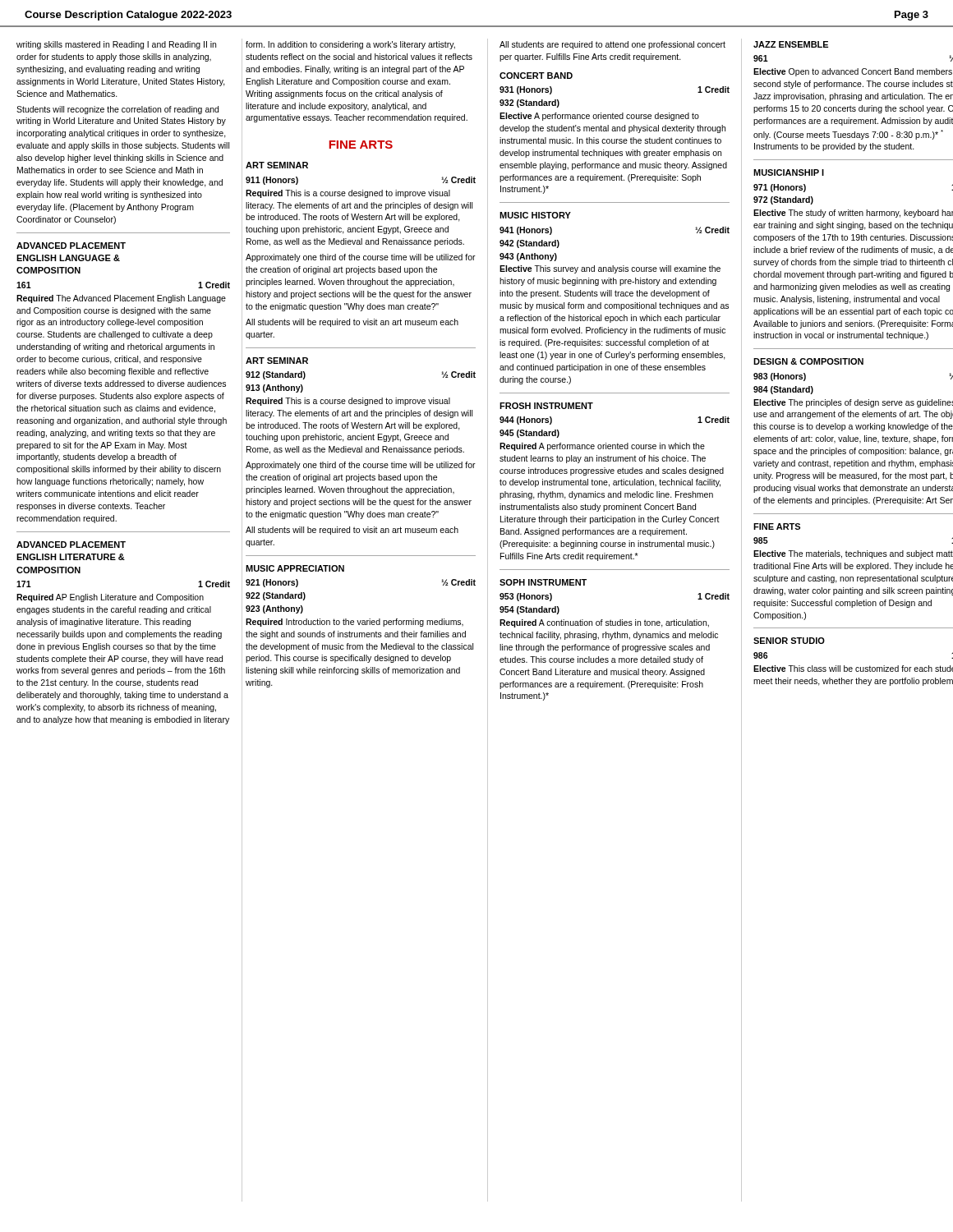Where does it say "ADVANCED PLACEMENTENGLISH LITERATURE &COMPOSITION"?
This screenshot has height=1232, width=953.
point(71,557)
